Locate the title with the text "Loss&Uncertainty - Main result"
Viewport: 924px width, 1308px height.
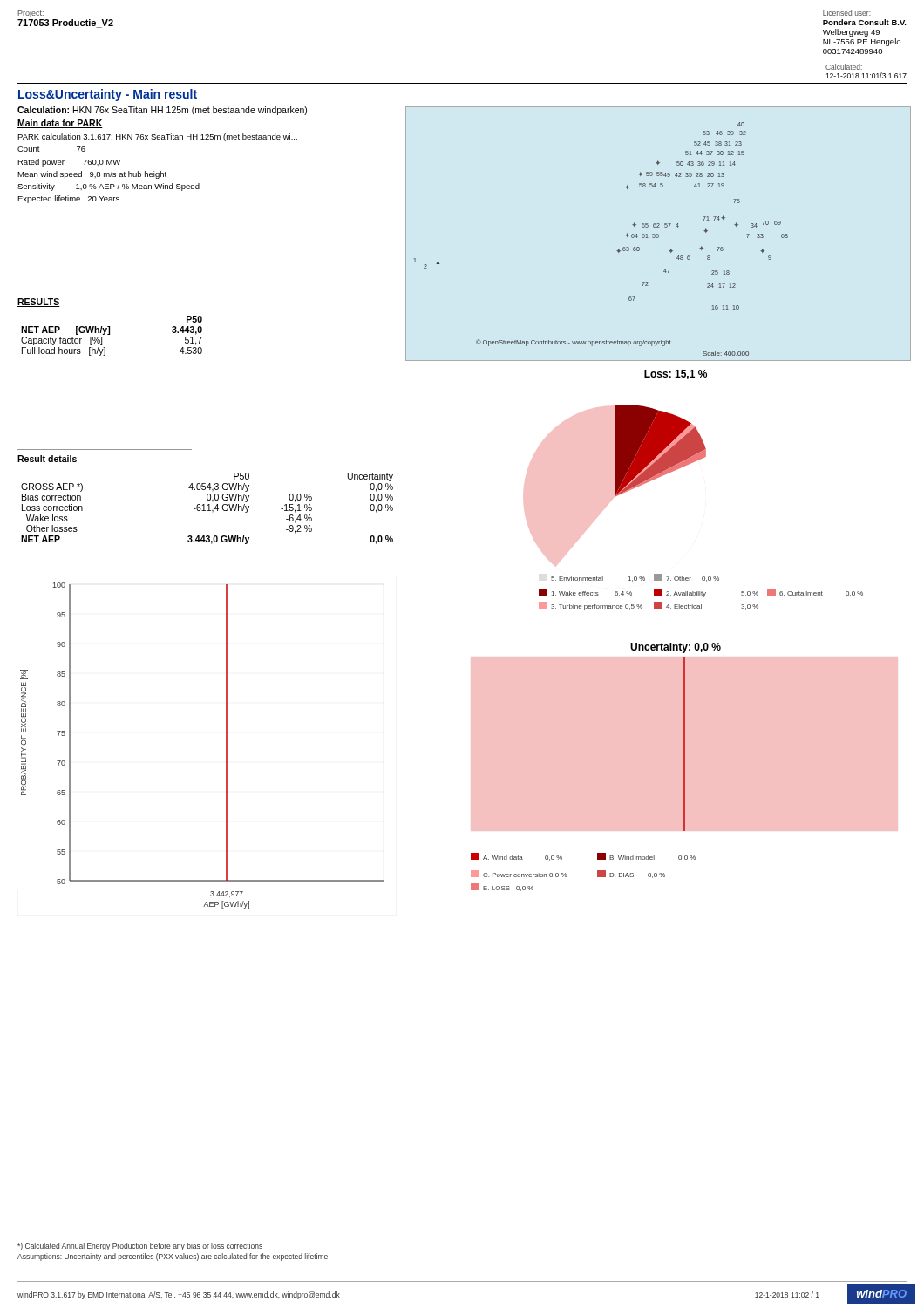107,94
